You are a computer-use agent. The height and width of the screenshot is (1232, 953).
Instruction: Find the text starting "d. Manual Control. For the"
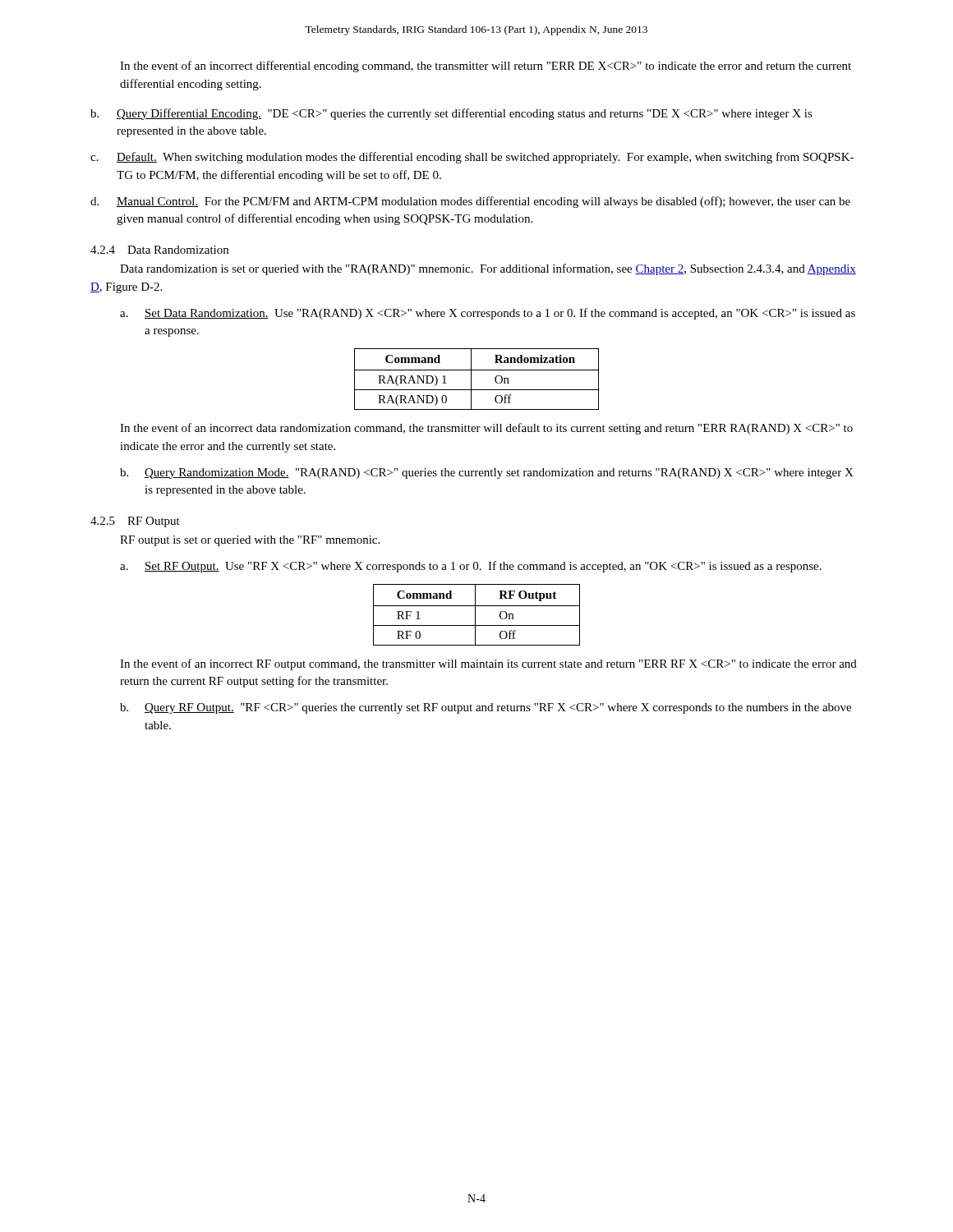pos(476,210)
